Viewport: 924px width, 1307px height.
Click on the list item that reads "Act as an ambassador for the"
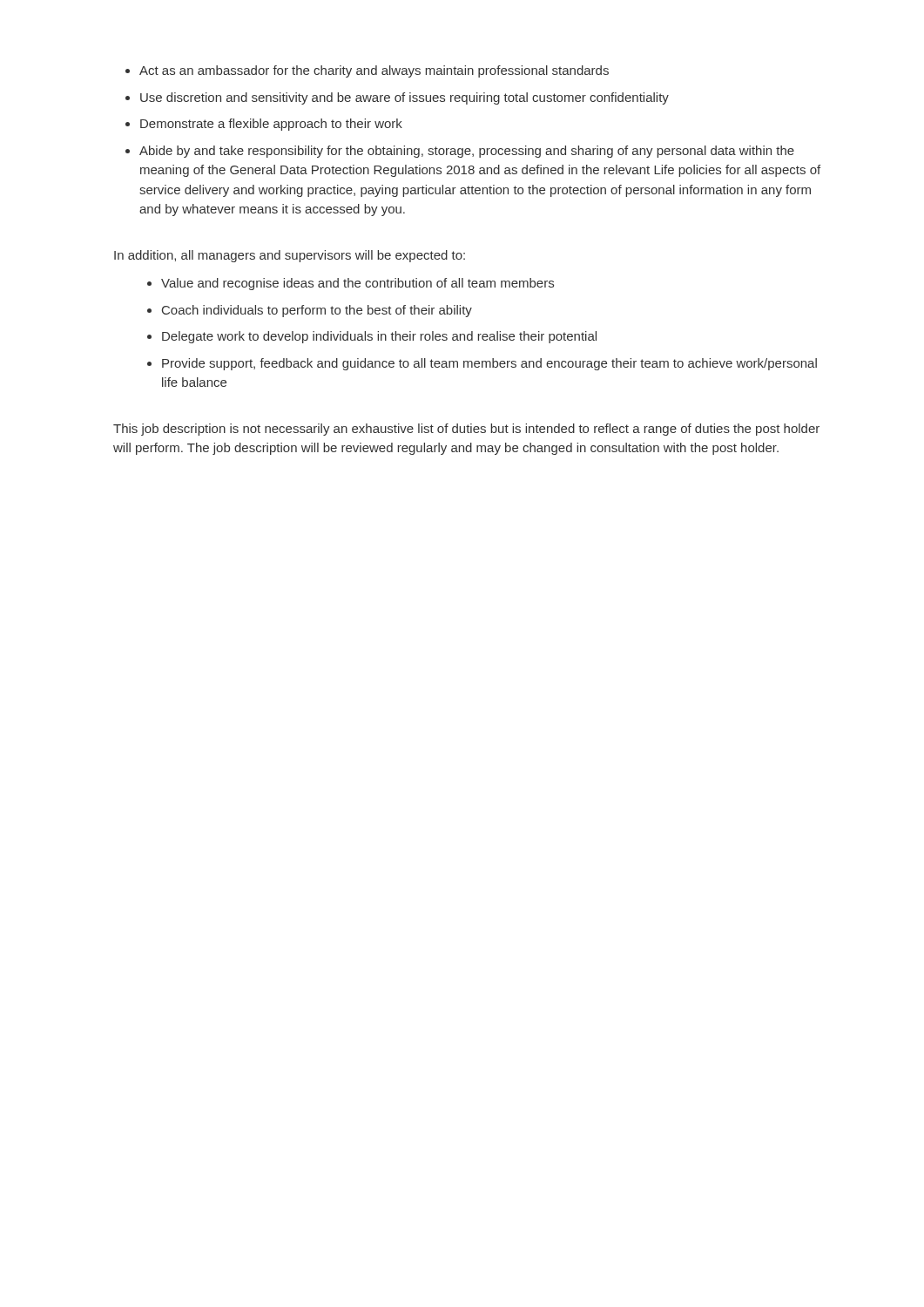[x=484, y=140]
